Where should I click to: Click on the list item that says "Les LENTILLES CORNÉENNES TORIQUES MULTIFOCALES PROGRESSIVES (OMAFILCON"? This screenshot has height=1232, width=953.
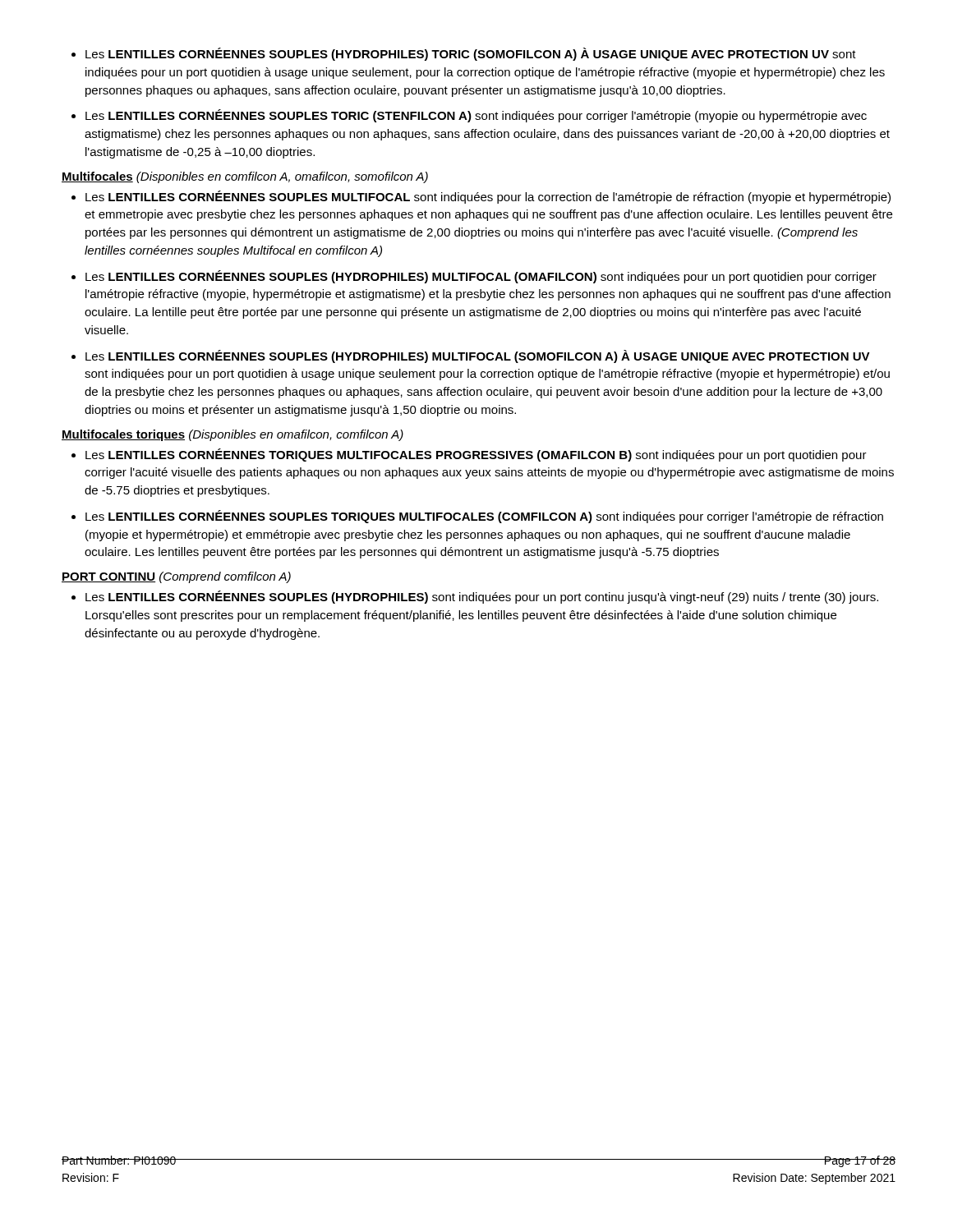click(489, 472)
